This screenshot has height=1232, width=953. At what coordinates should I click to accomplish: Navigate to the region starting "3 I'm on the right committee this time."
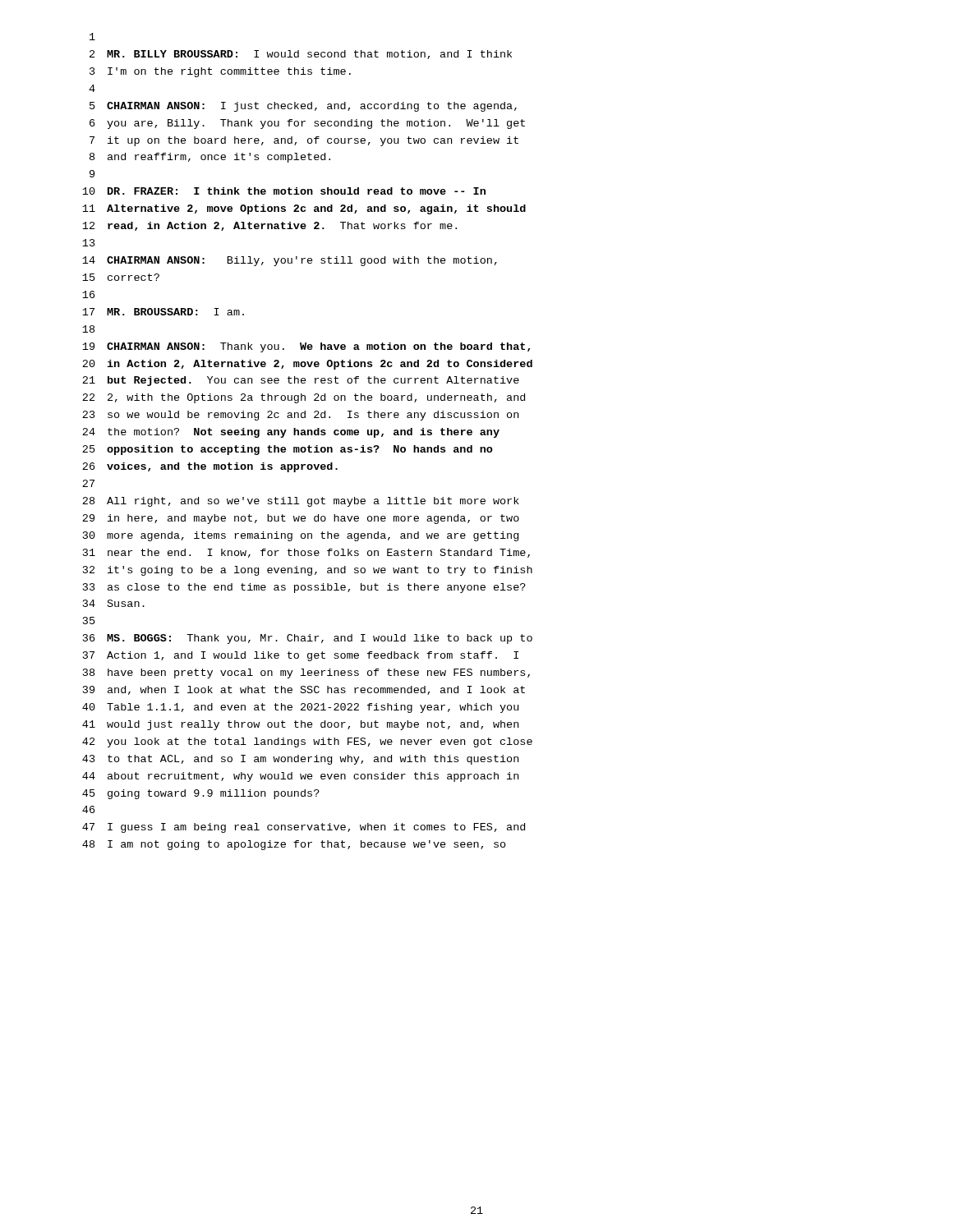(220, 72)
